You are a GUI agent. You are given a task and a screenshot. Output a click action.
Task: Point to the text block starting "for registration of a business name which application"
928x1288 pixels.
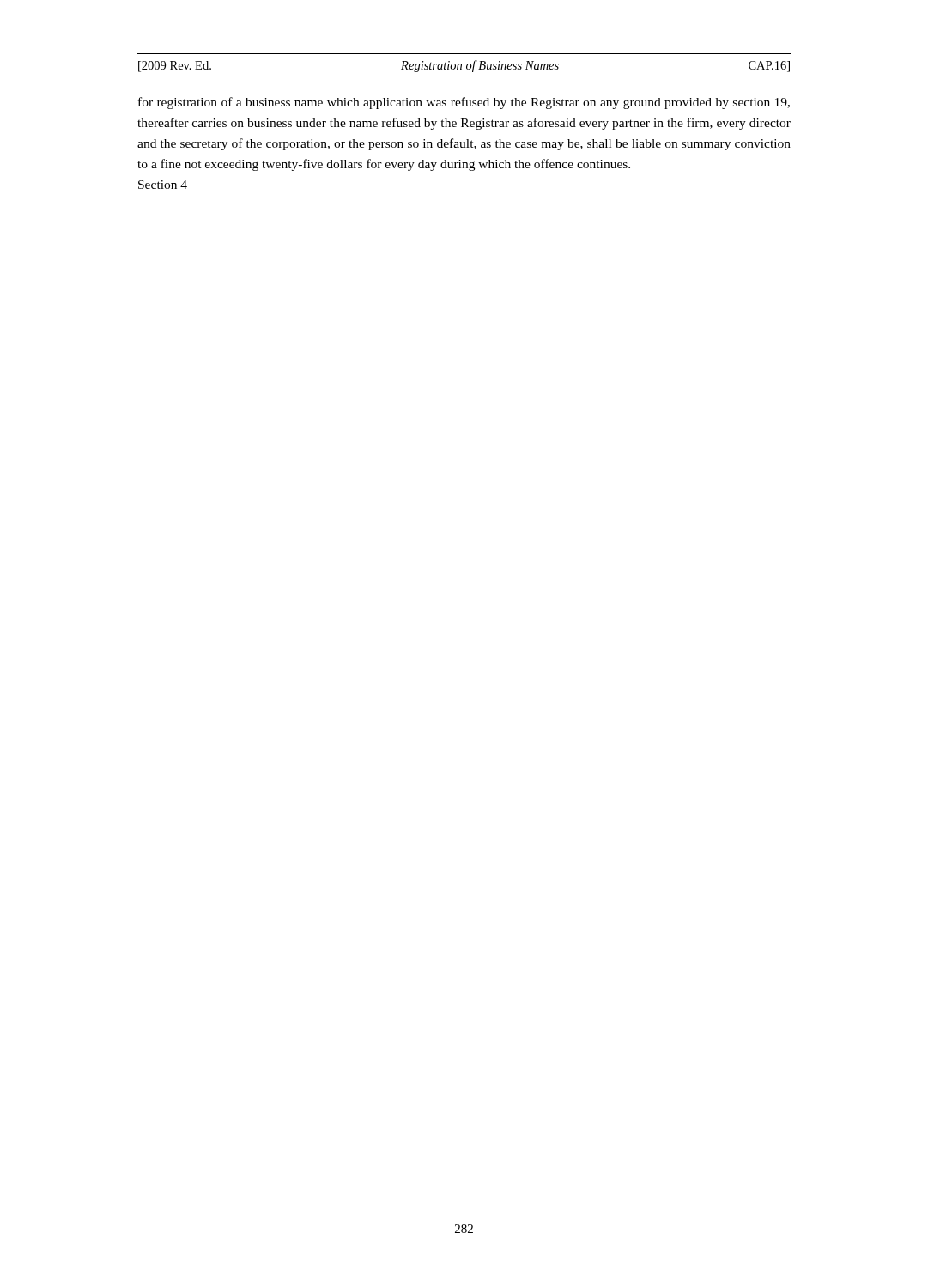tap(464, 143)
